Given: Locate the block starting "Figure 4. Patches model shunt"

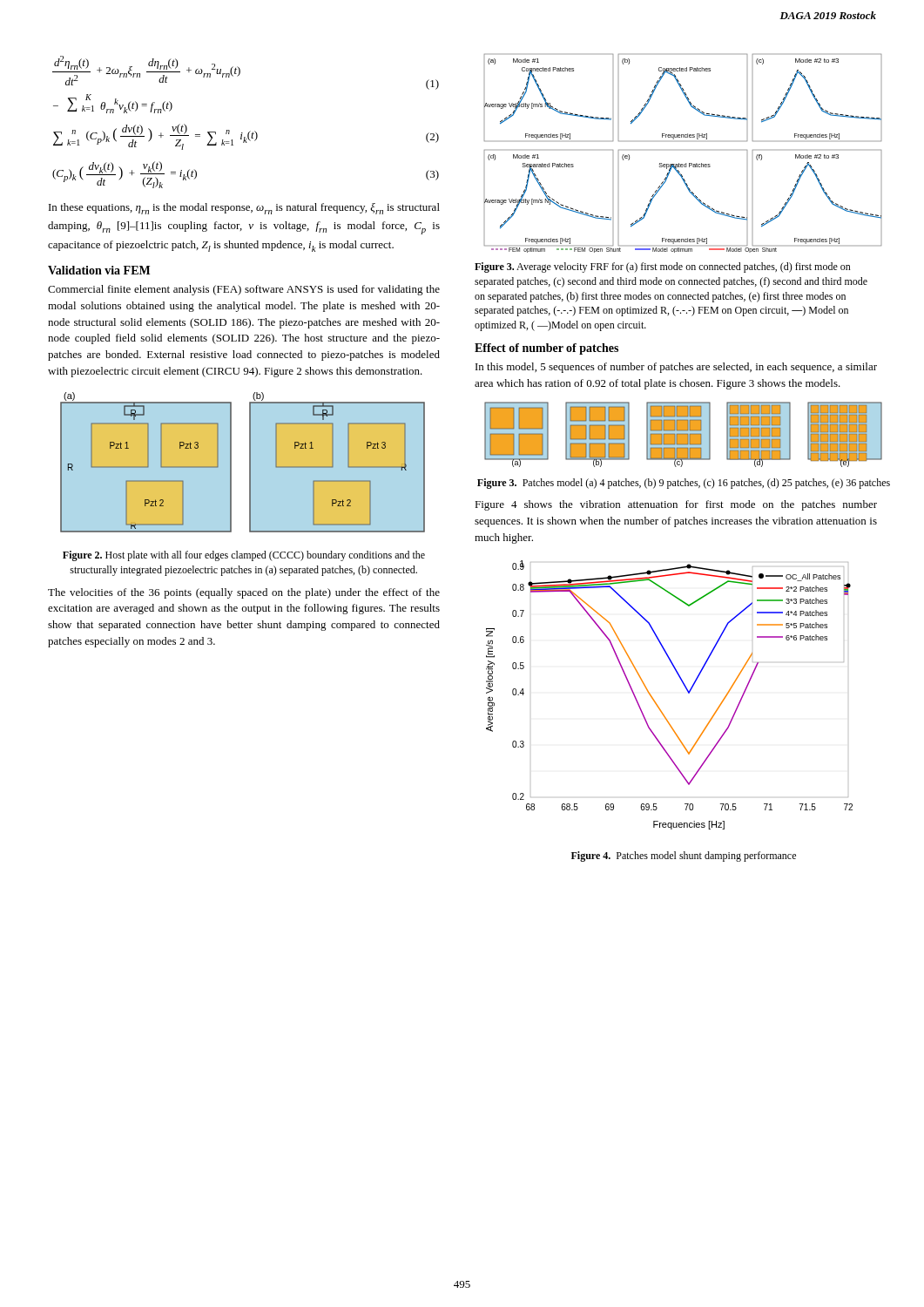Looking at the screenshot, I should [x=684, y=856].
